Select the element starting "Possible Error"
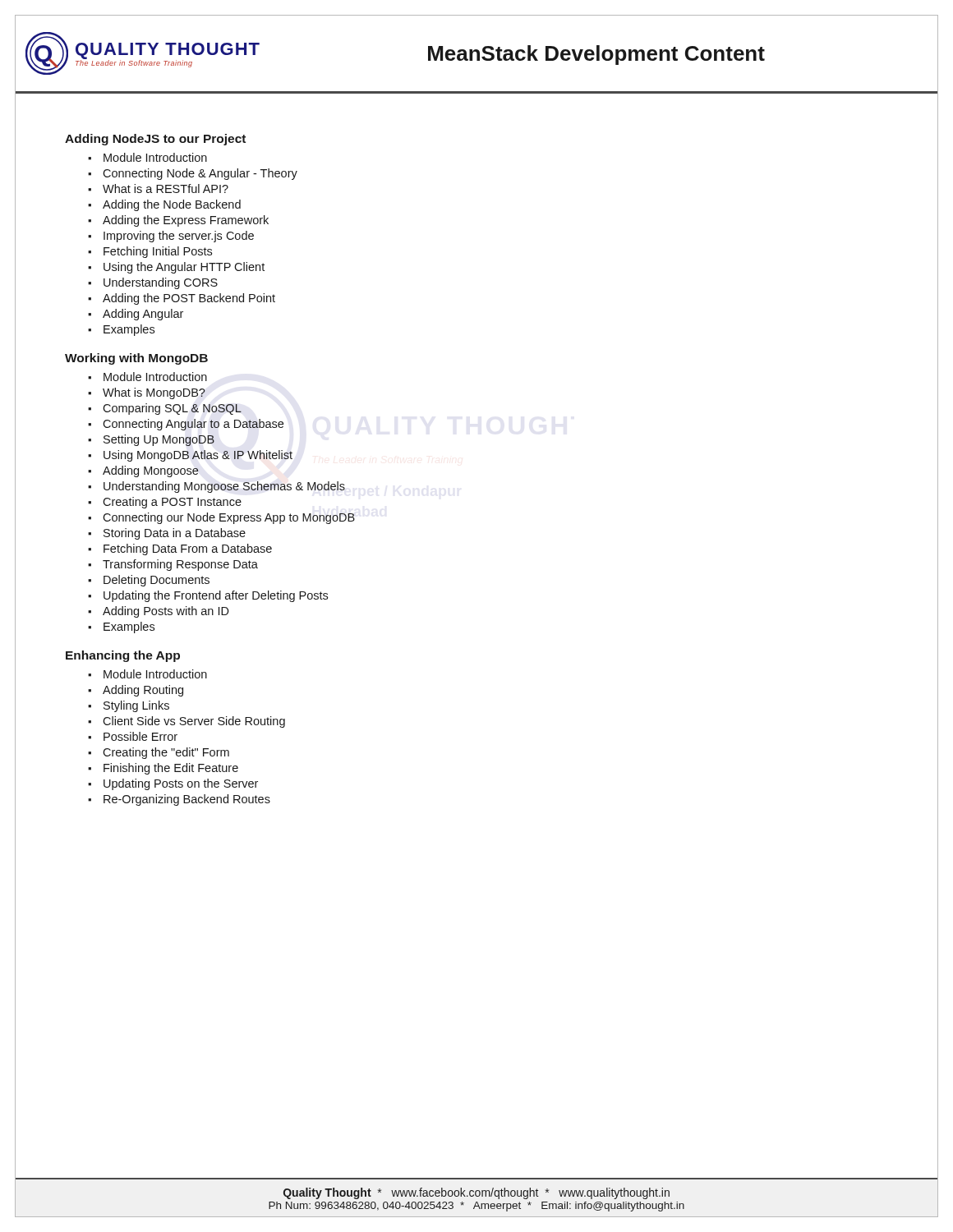The image size is (953, 1232). coord(140,737)
